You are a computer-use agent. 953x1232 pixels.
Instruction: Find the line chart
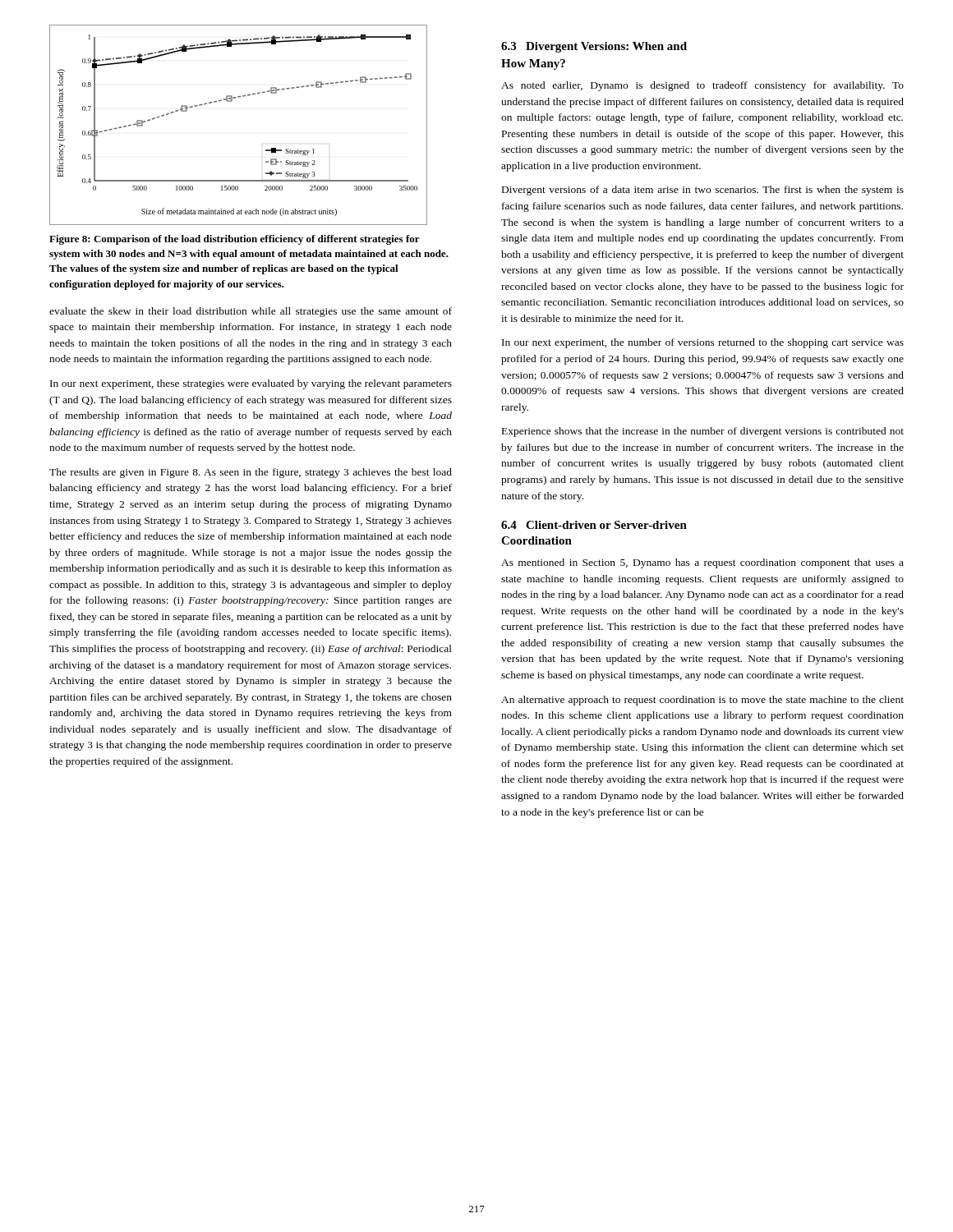coord(238,125)
